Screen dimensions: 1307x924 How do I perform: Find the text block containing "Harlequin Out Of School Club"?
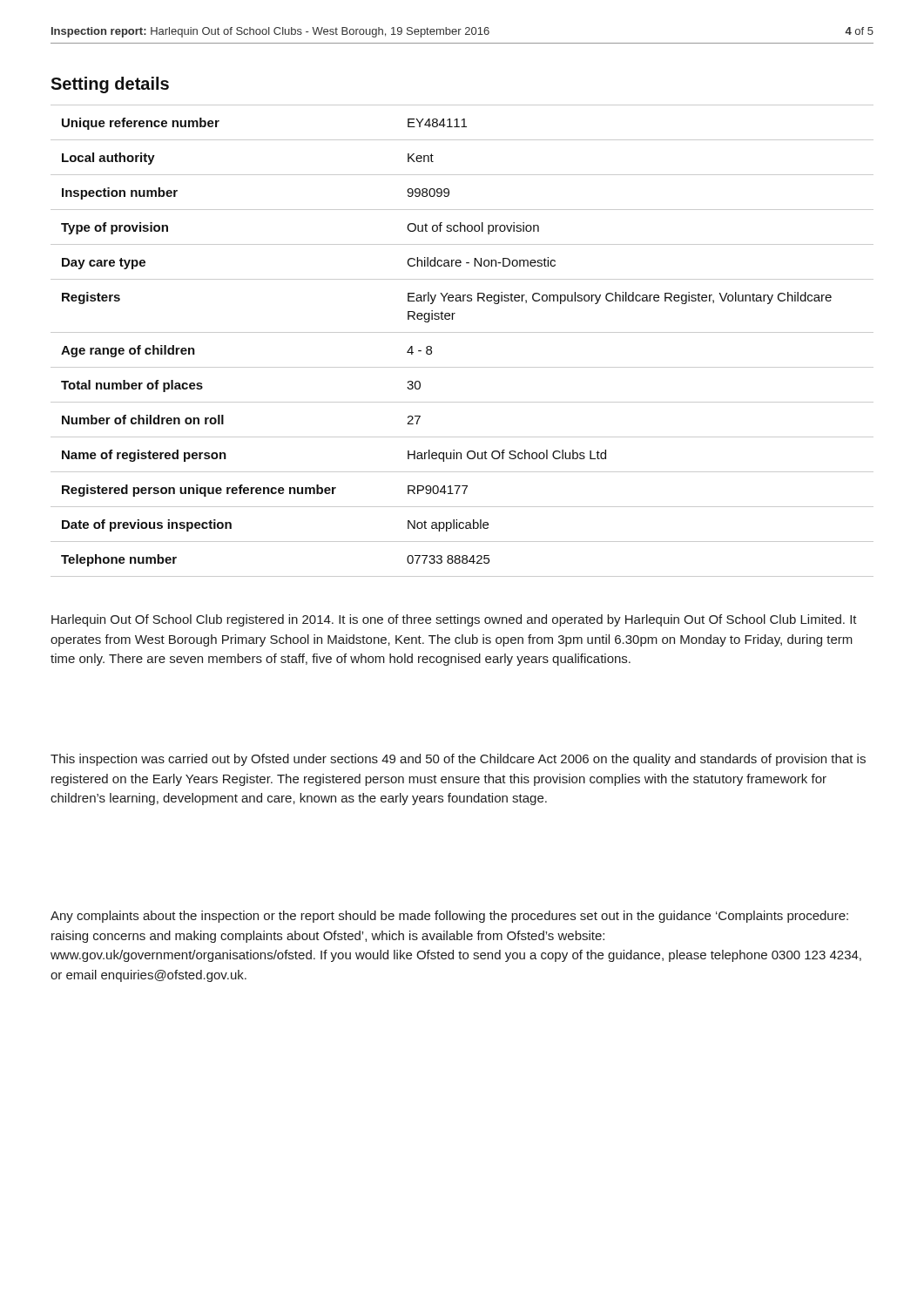(454, 639)
